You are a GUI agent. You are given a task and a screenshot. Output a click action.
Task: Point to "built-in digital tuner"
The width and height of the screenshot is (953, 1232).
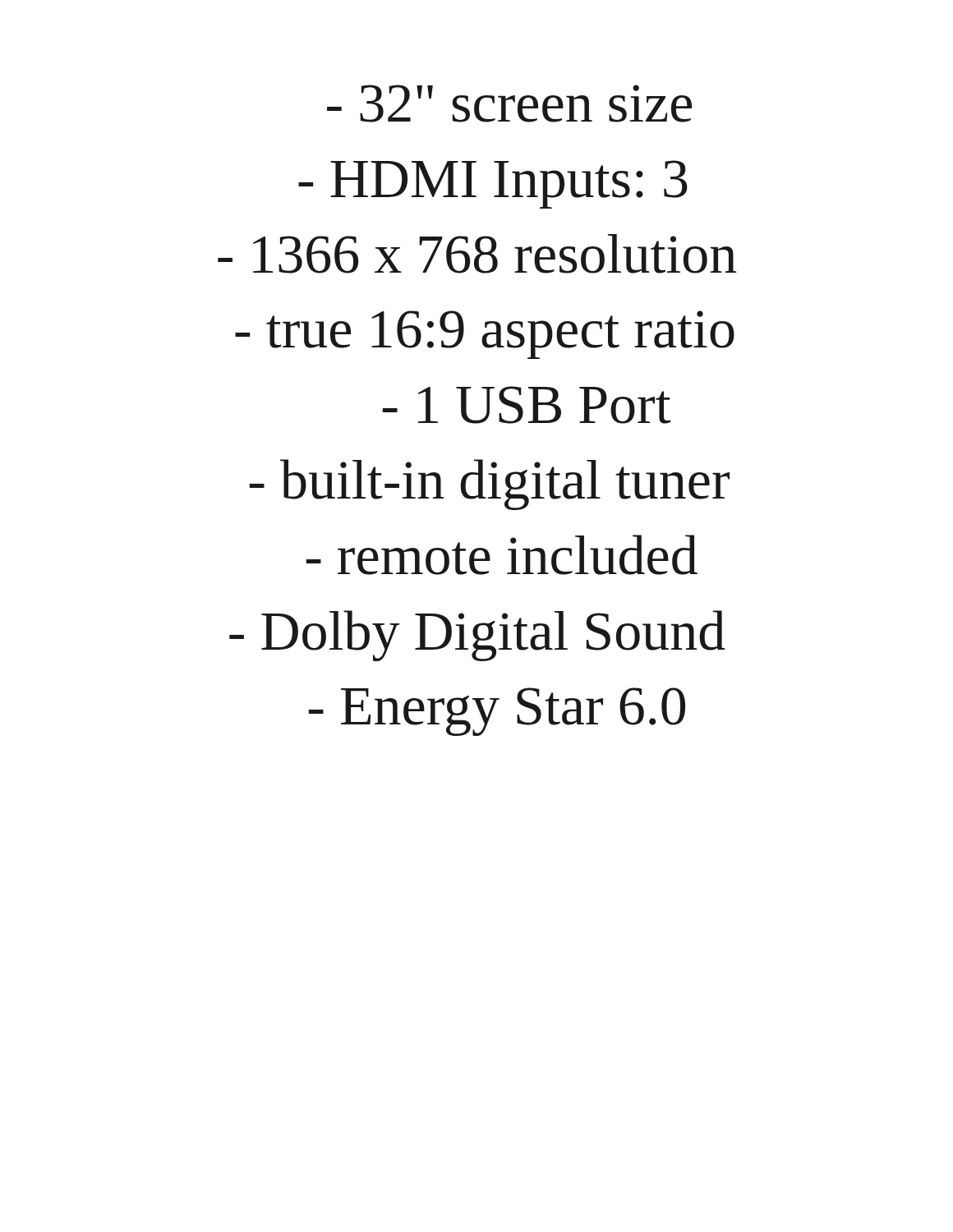(489, 480)
